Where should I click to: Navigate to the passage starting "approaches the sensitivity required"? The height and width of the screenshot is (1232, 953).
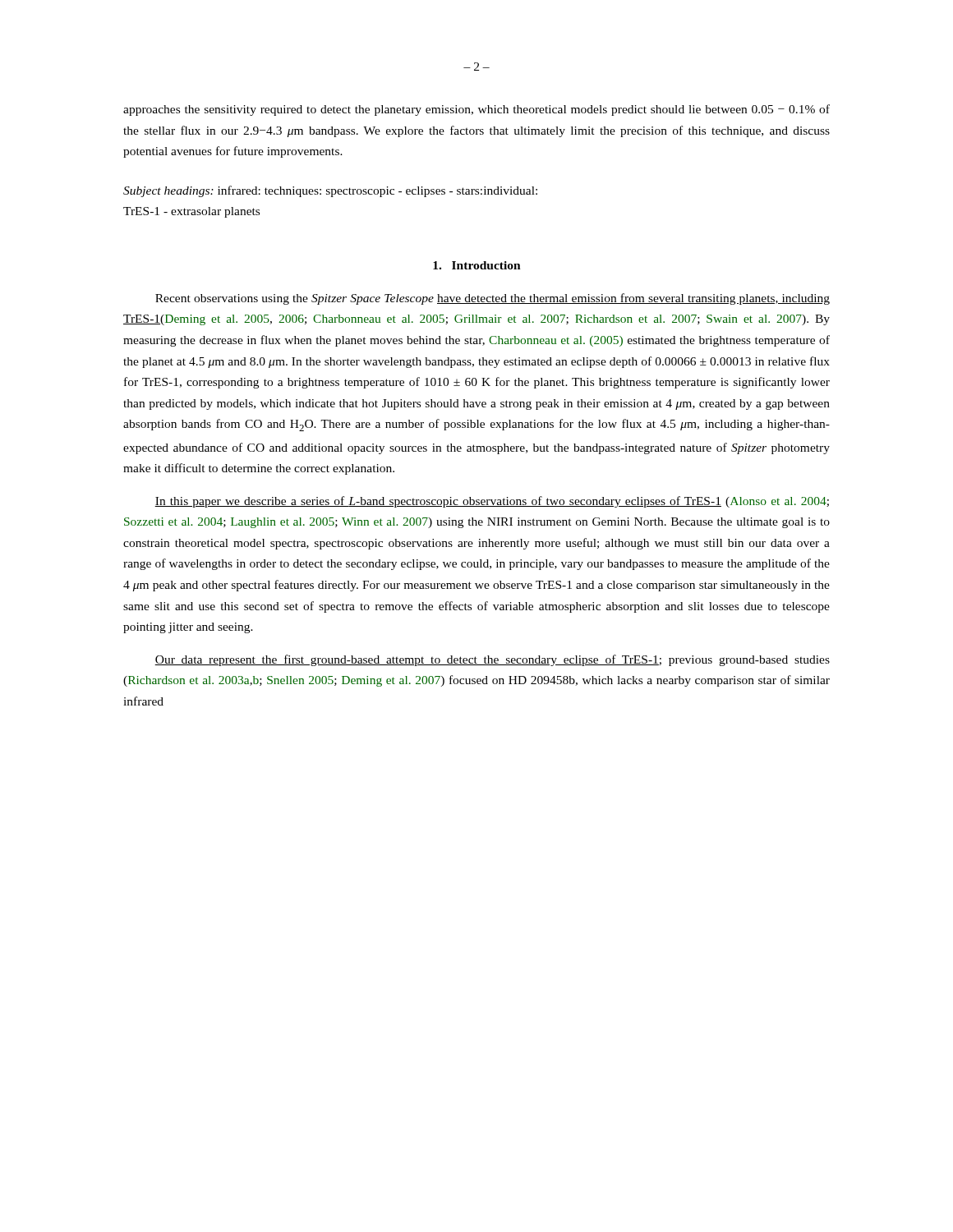476,130
